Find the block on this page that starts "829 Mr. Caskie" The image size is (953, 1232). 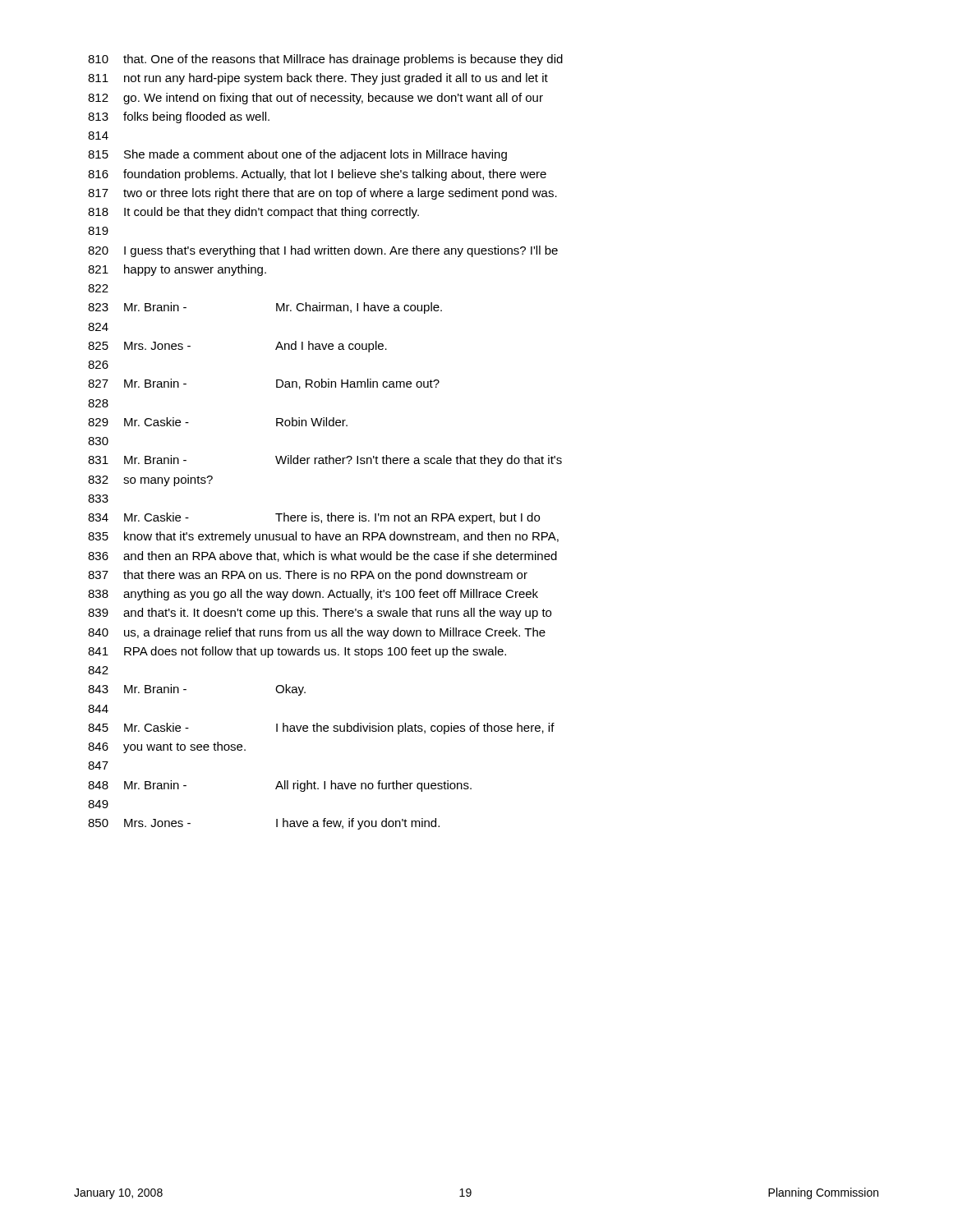tap(99, 422)
